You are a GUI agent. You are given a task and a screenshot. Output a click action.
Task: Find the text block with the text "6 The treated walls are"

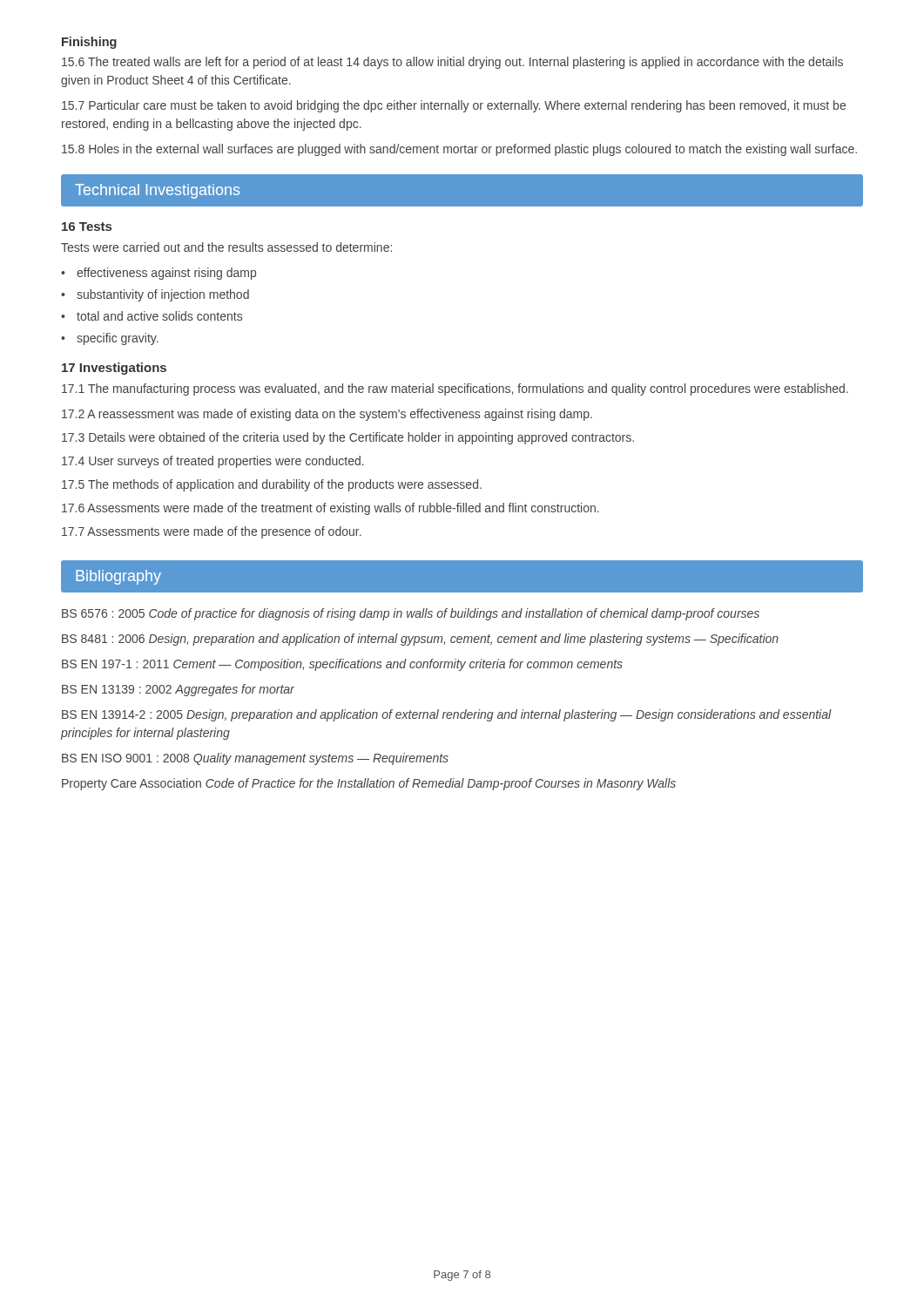pyautogui.click(x=452, y=71)
